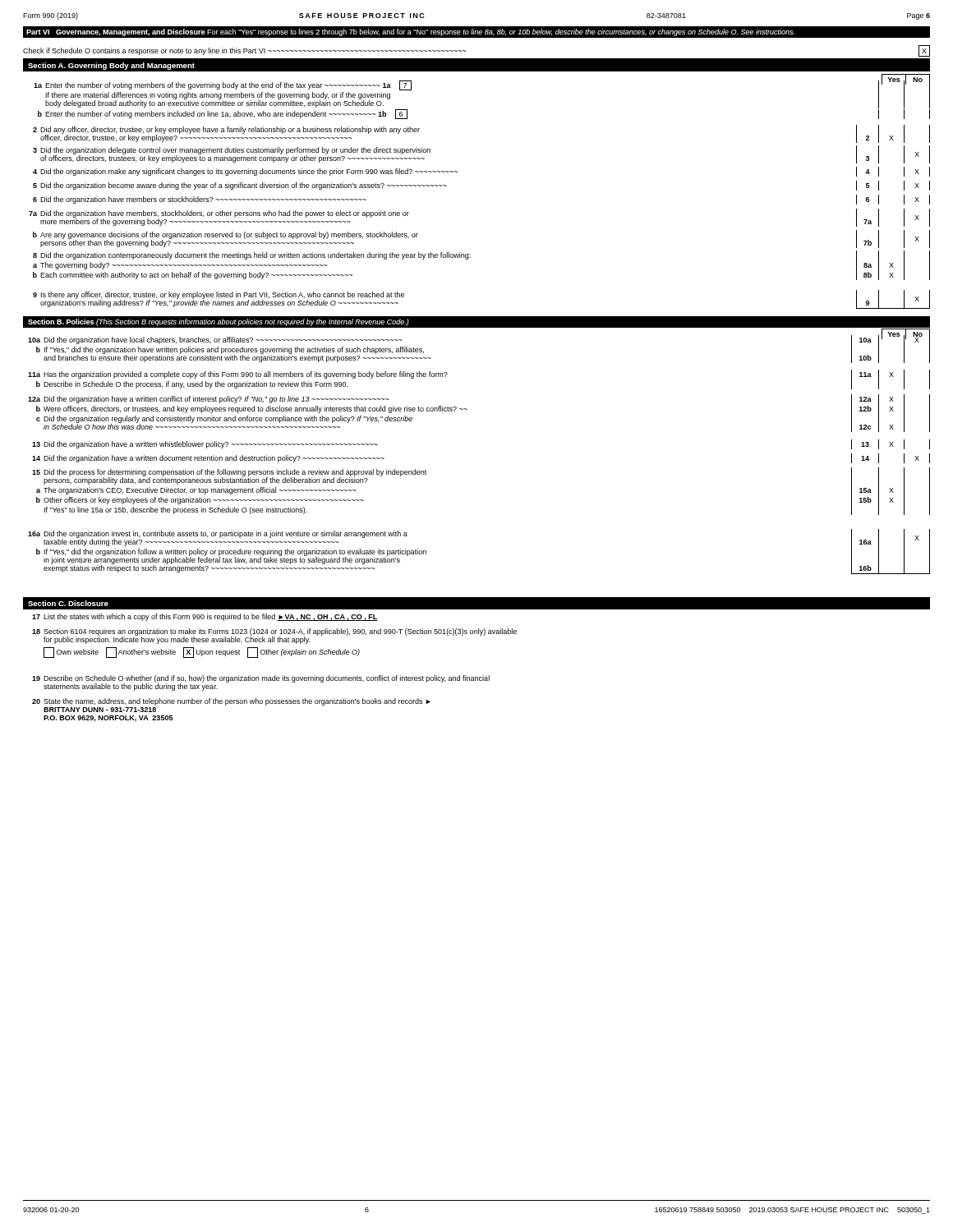The image size is (953, 1232).
Task: Select the text block containing "20 State the name, address, and telephone number"
Action: click(231, 702)
